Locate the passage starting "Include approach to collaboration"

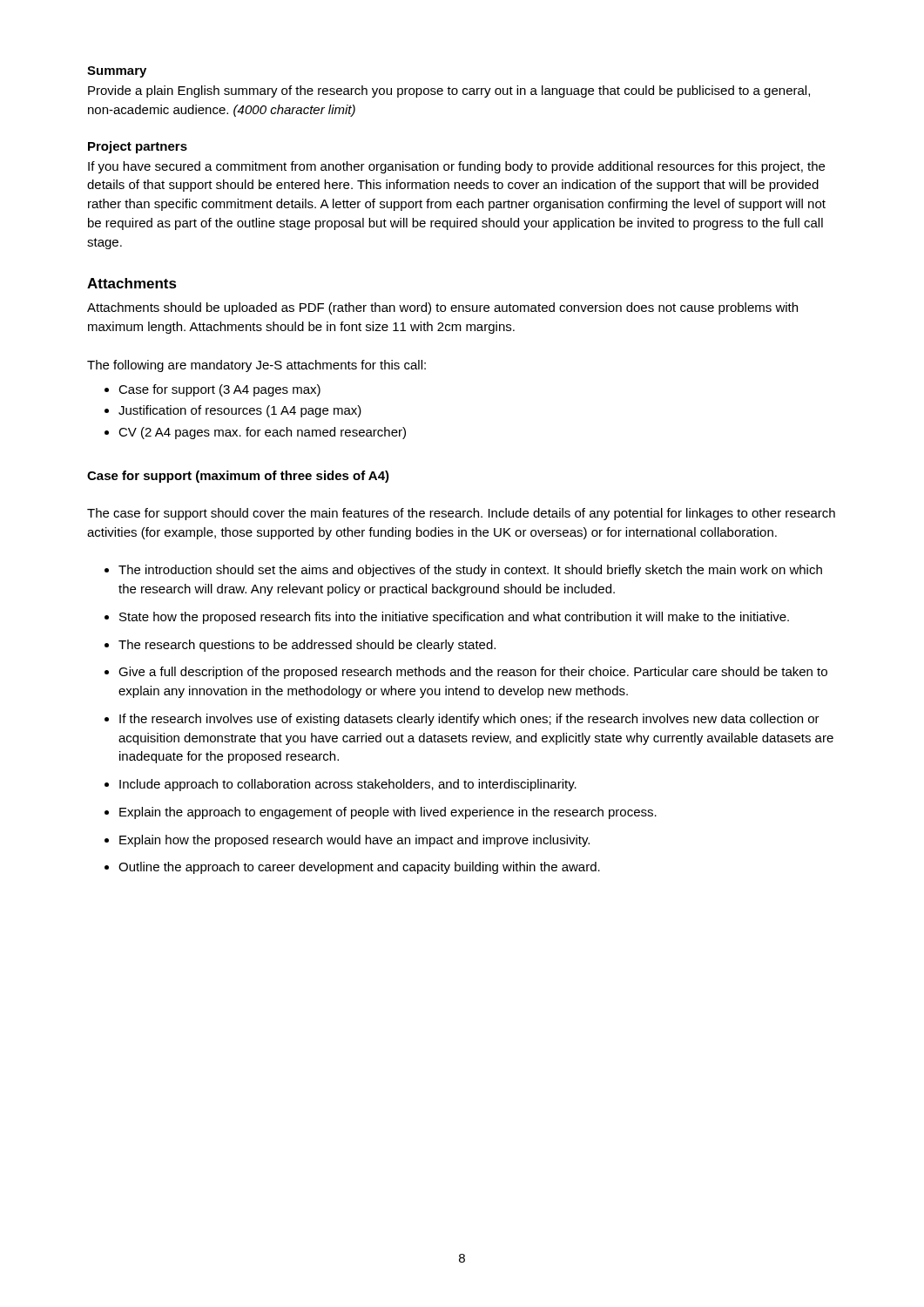coord(348,784)
